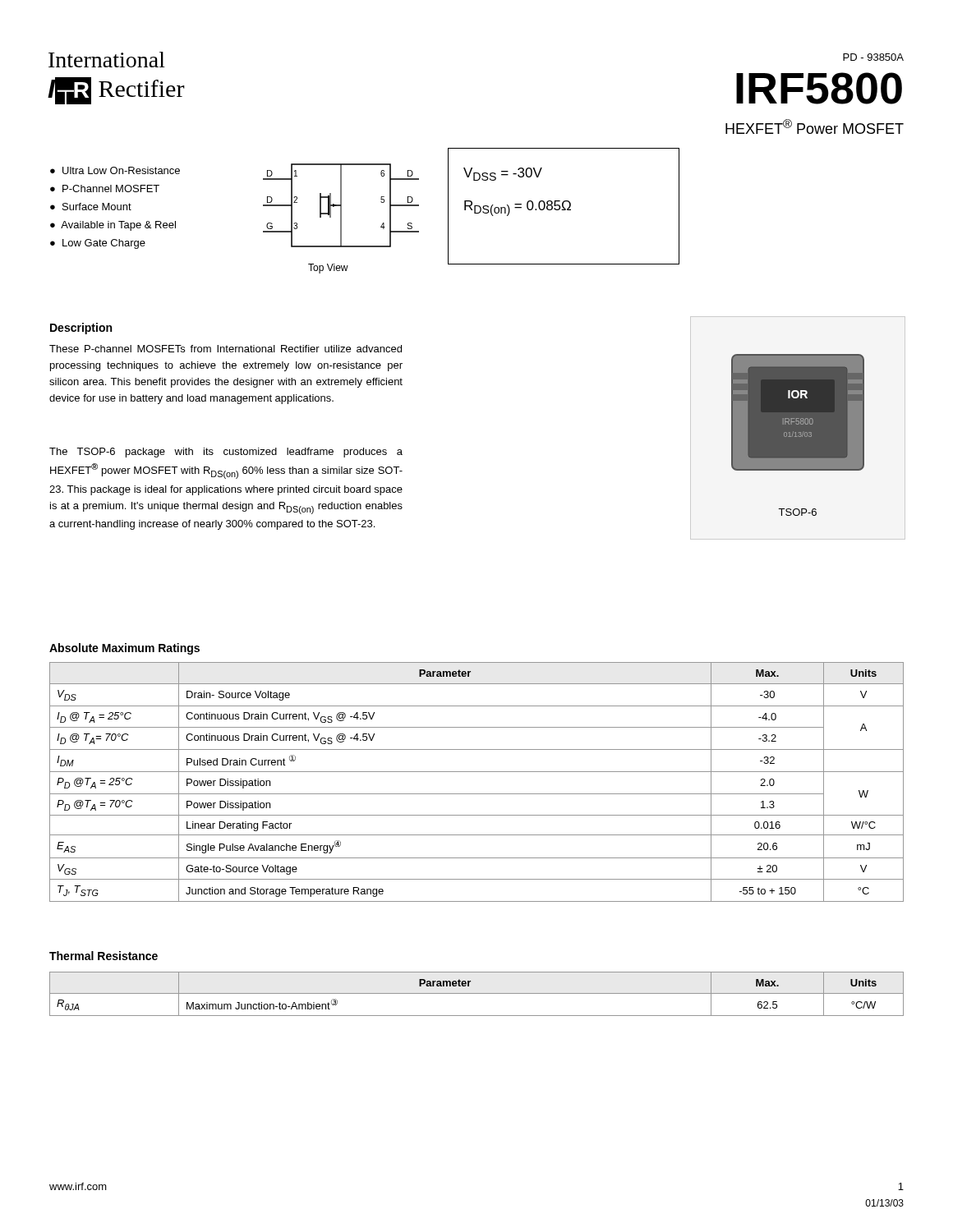Locate the text block that reads "These P-channel MOSFETs from International Rectifier utilize advanced"
The height and width of the screenshot is (1232, 953).
click(226, 373)
